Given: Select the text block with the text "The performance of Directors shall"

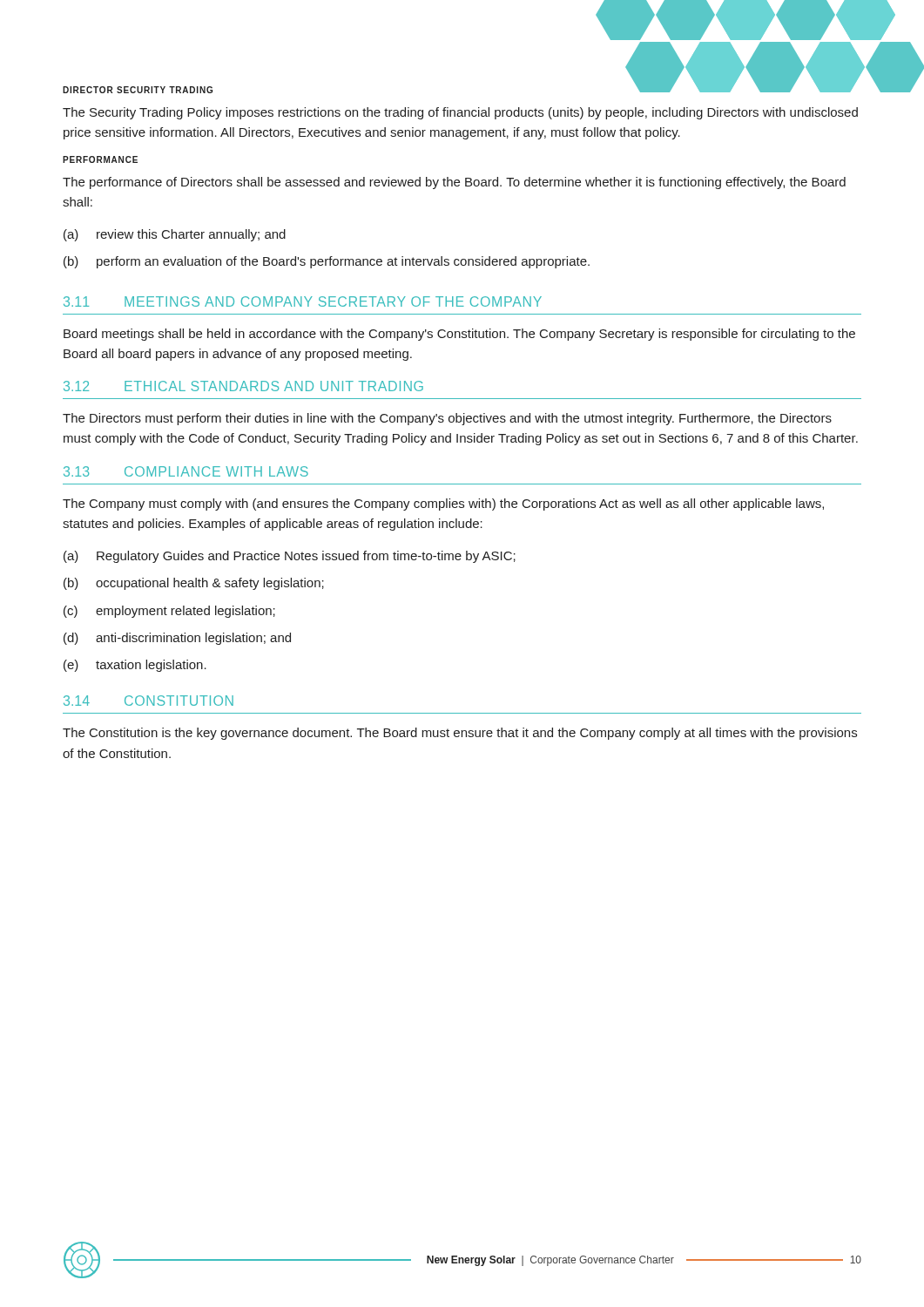Looking at the screenshot, I should click(454, 191).
